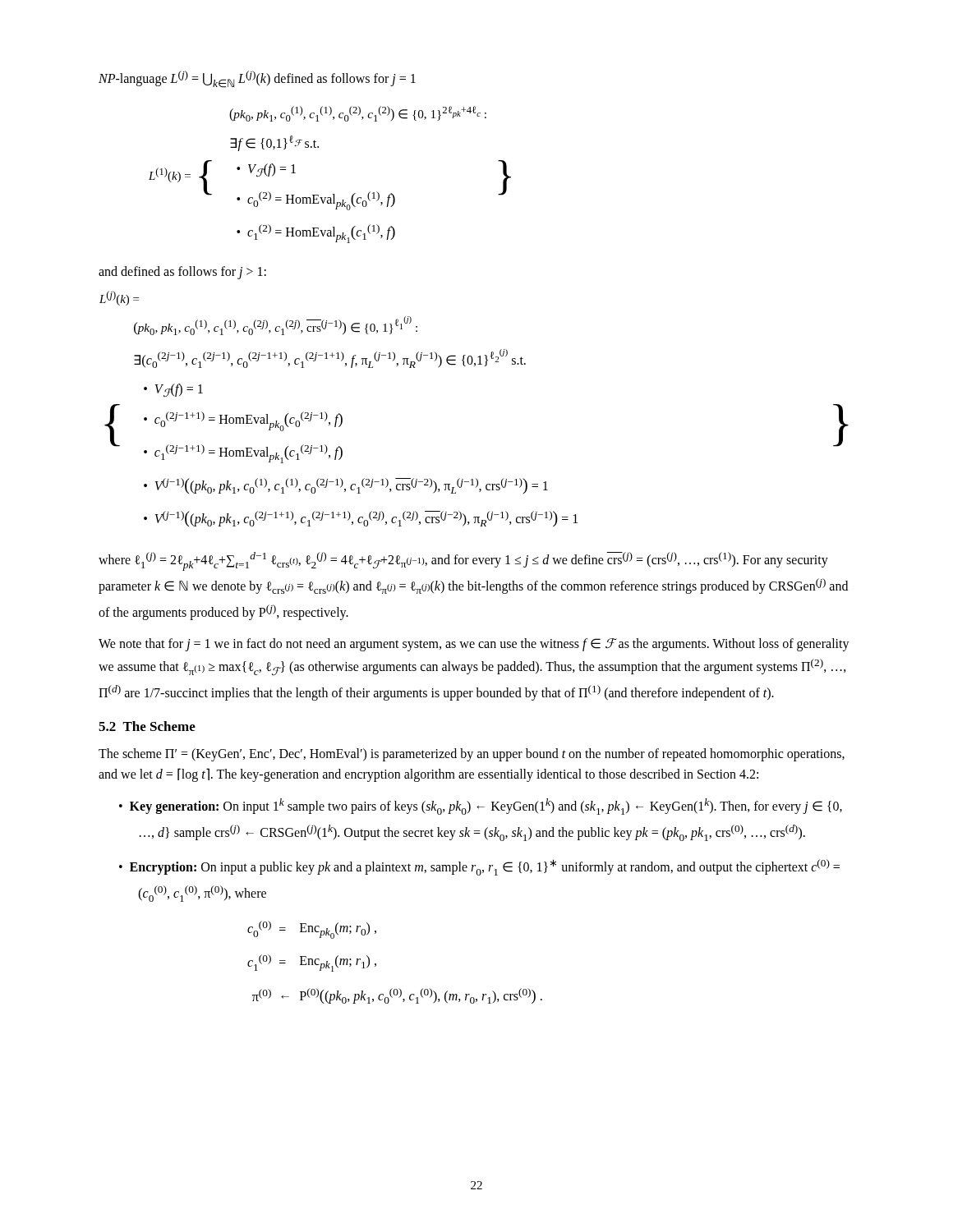
Task: Point to the formula beginning "L(j)(k) = { (pk0,"
Action: click(119, 298)
